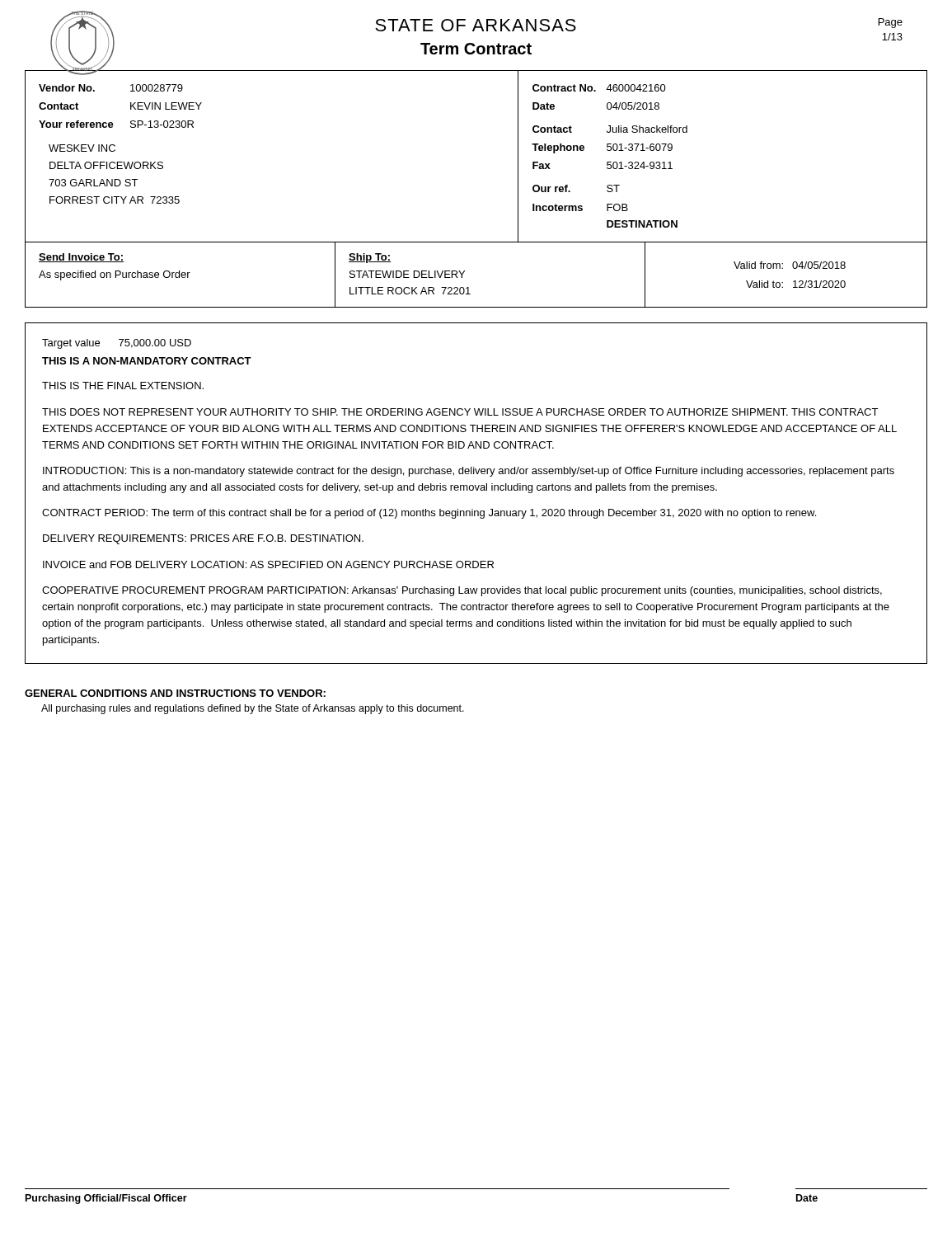Find the block on this page that starts "All purchasing rules and regulations defined by"
952x1237 pixels.
[253, 709]
